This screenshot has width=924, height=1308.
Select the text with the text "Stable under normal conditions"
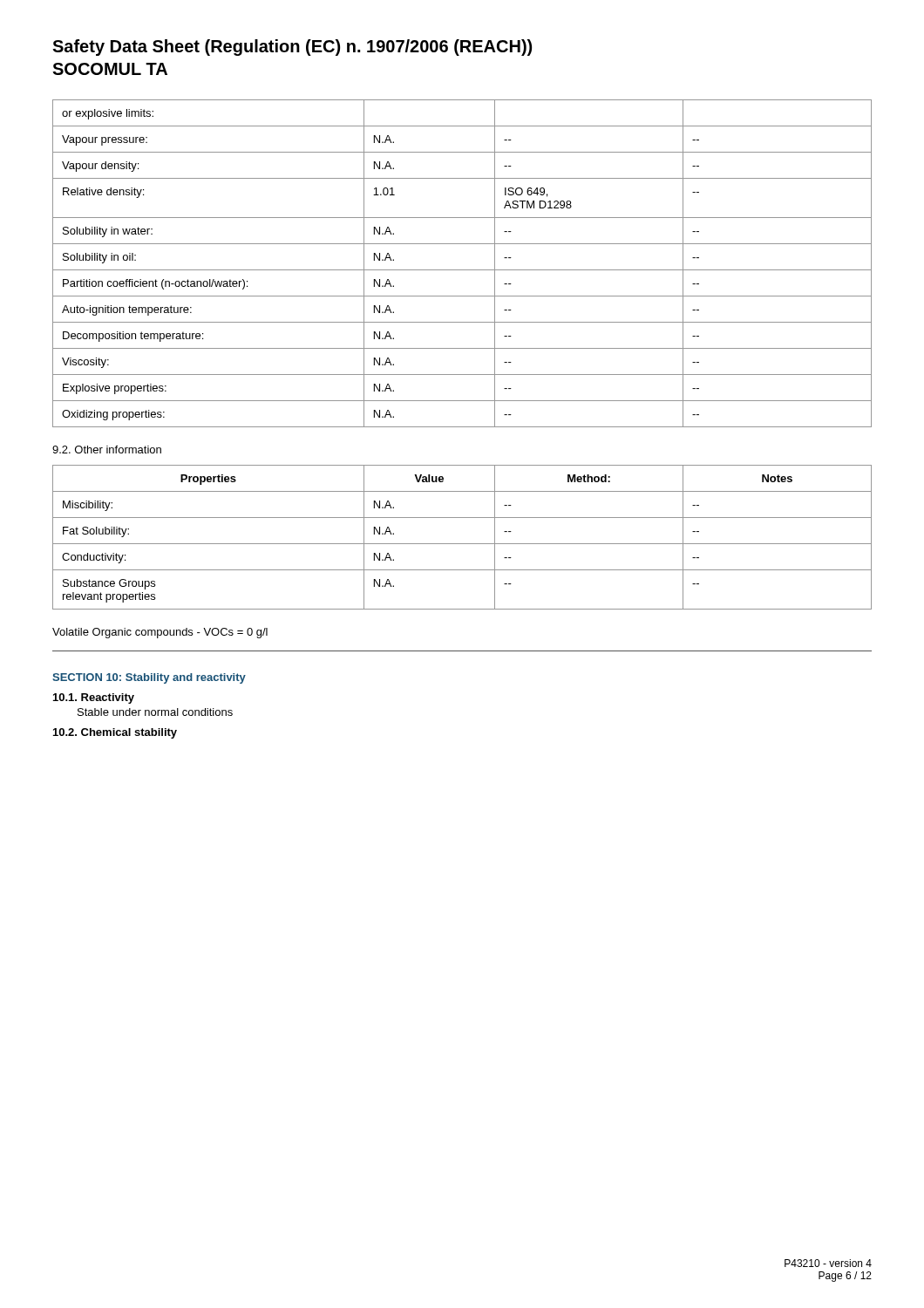point(155,712)
